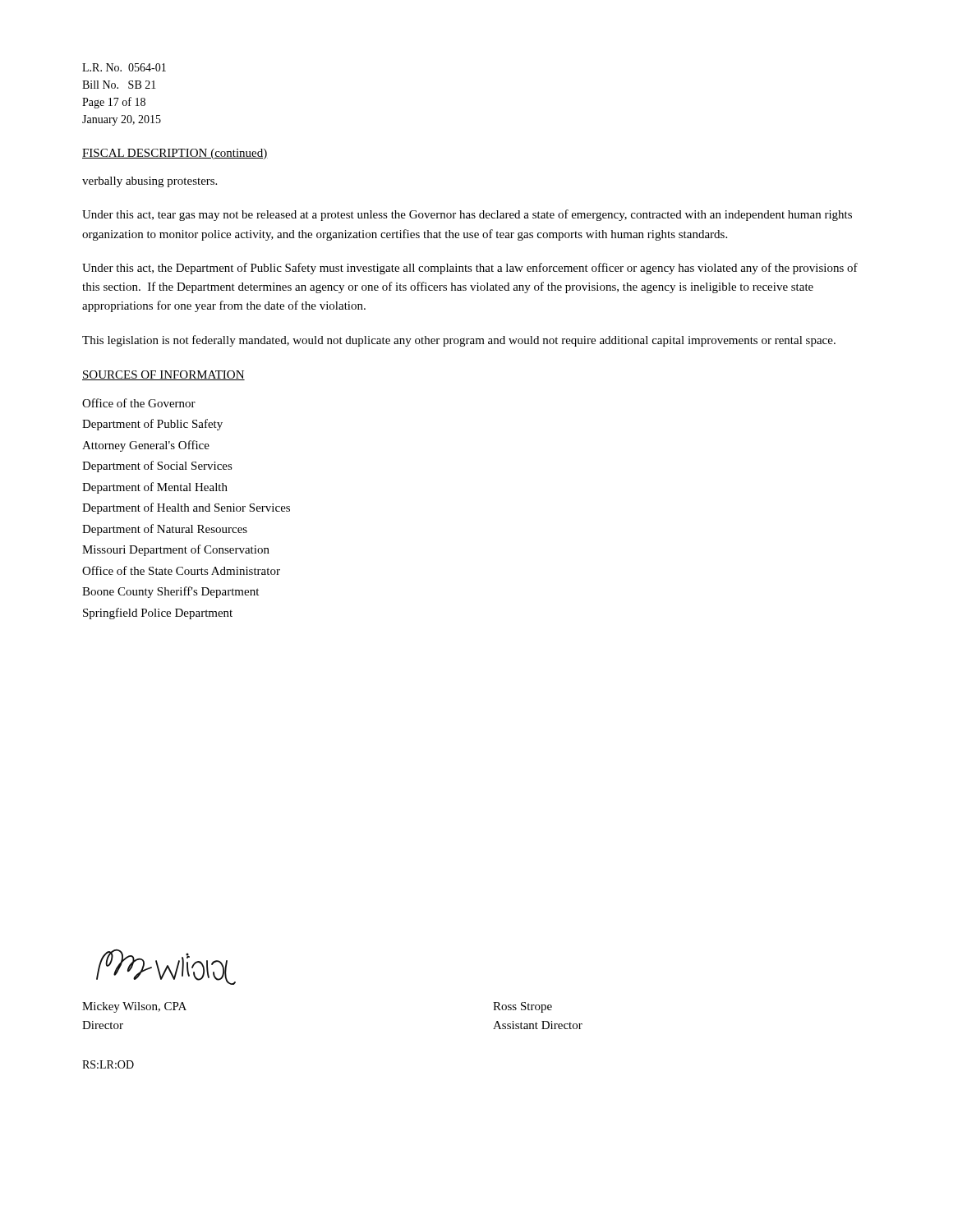The height and width of the screenshot is (1232, 953).
Task: Point to the passage starting "SOURCES OF INFORMATION"
Action: [163, 374]
